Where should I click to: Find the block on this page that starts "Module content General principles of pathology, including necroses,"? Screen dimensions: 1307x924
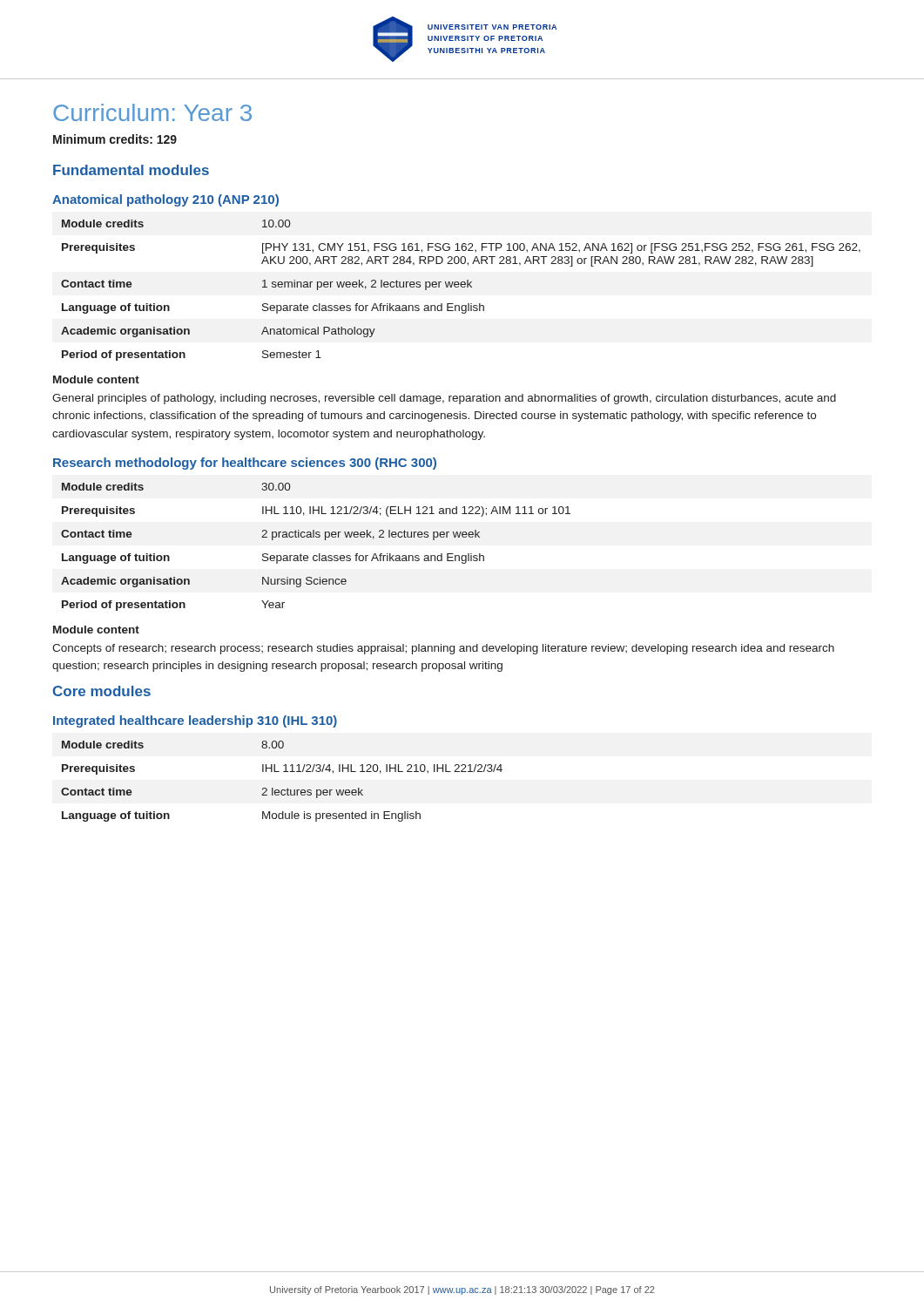(x=462, y=408)
